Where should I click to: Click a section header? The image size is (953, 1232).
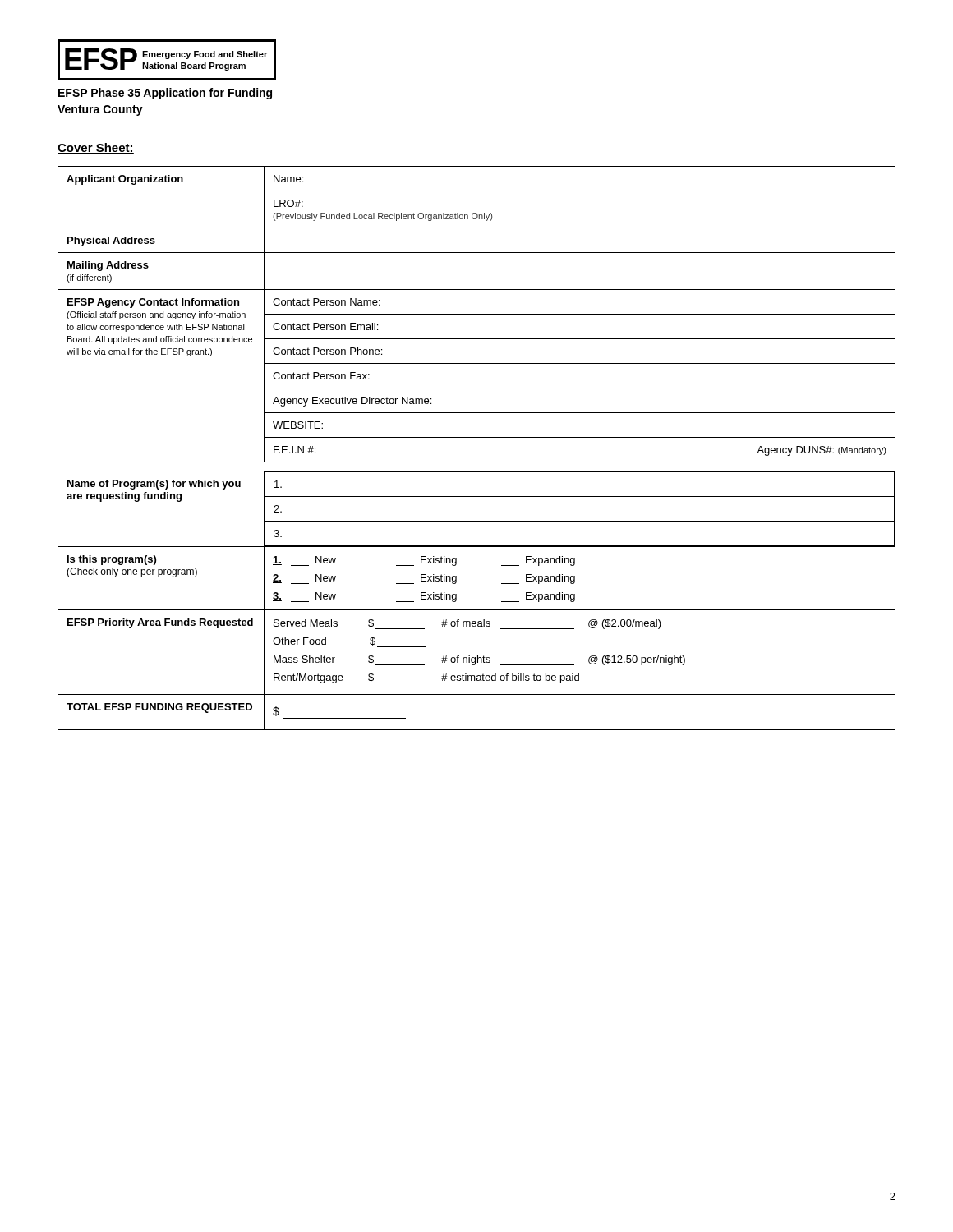coord(95,148)
